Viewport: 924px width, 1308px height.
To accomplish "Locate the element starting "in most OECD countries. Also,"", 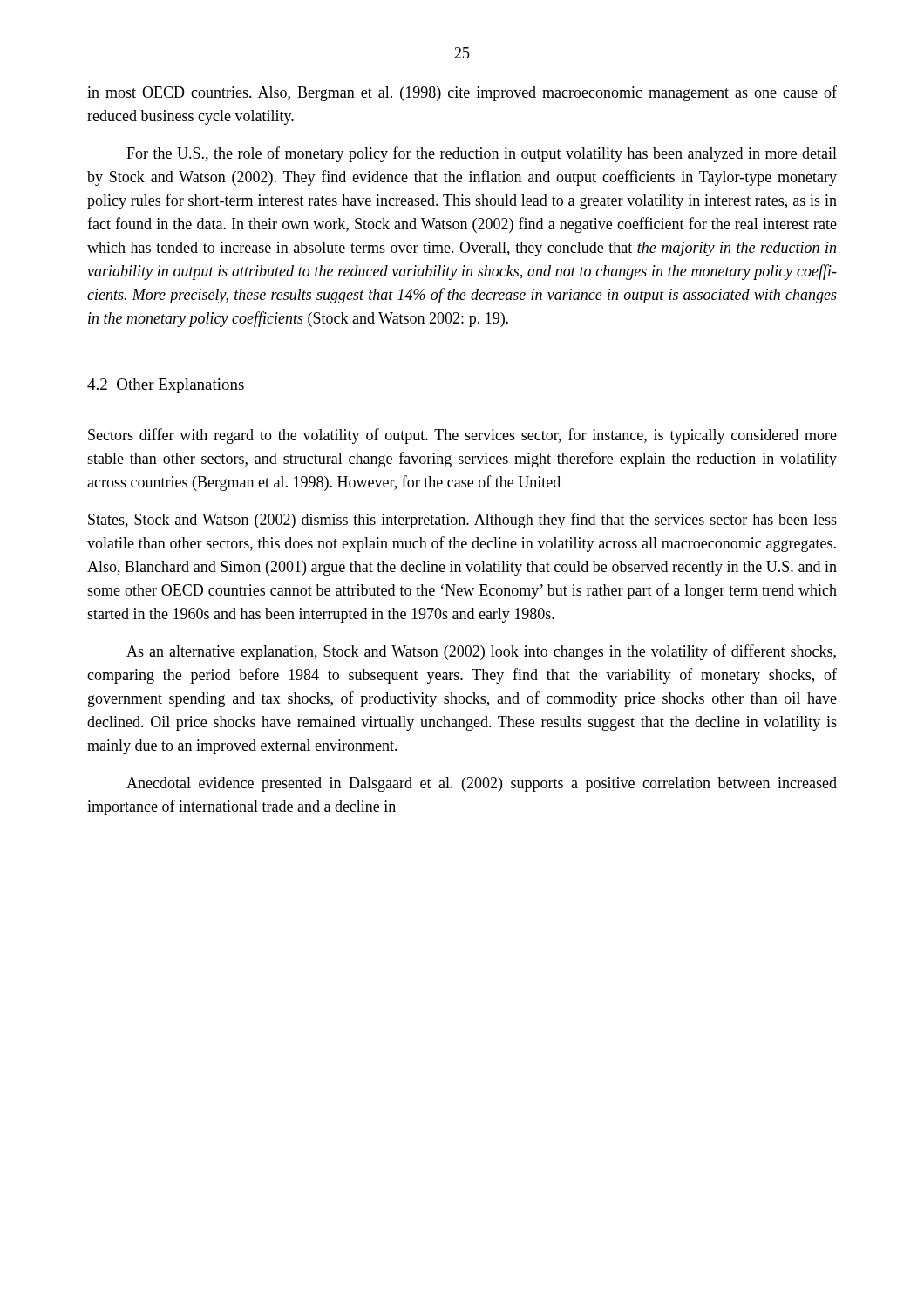I will click(462, 105).
